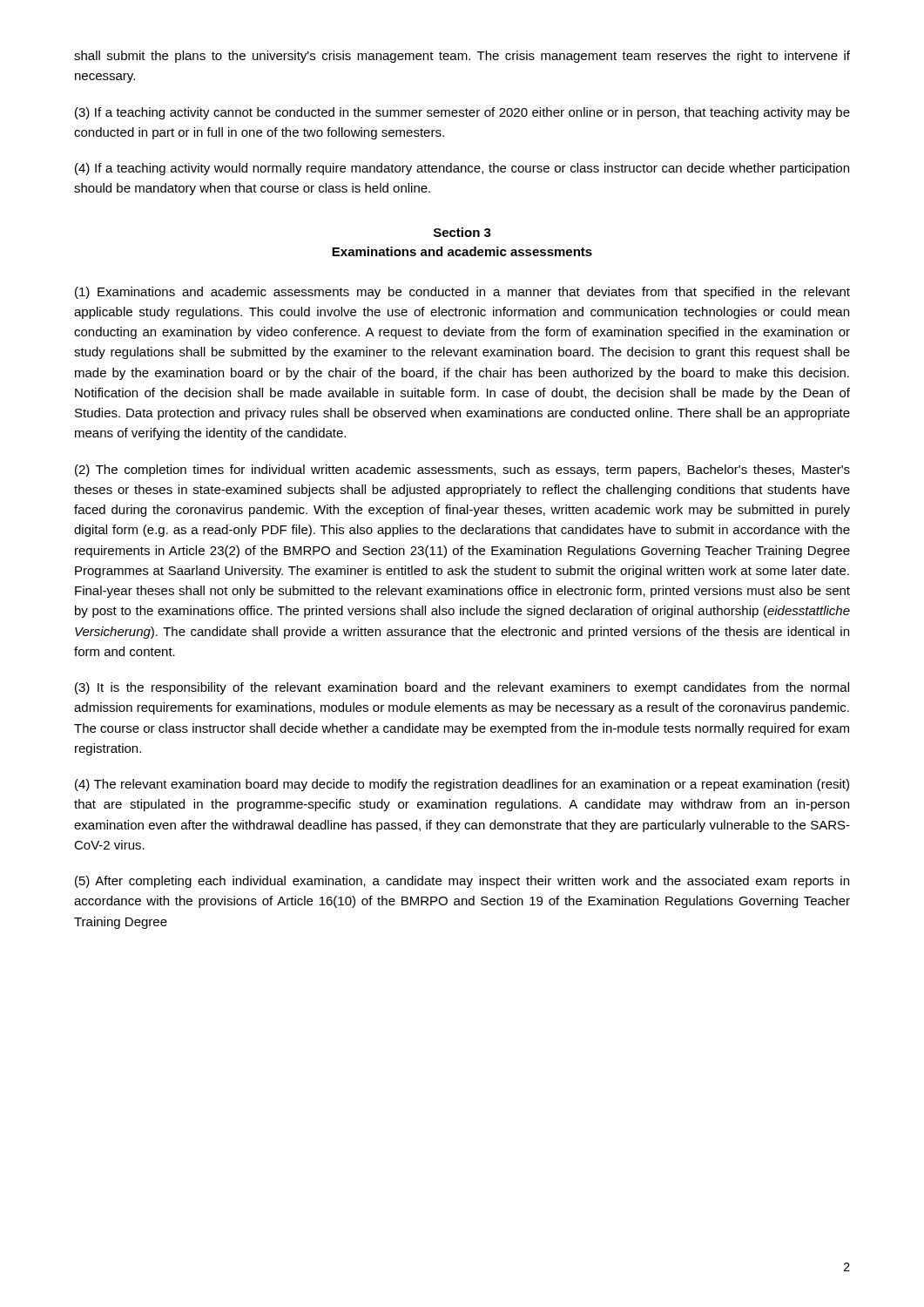This screenshot has height=1307, width=924.
Task: Select the text block that reads "(4) If a teaching activity"
Action: point(462,178)
